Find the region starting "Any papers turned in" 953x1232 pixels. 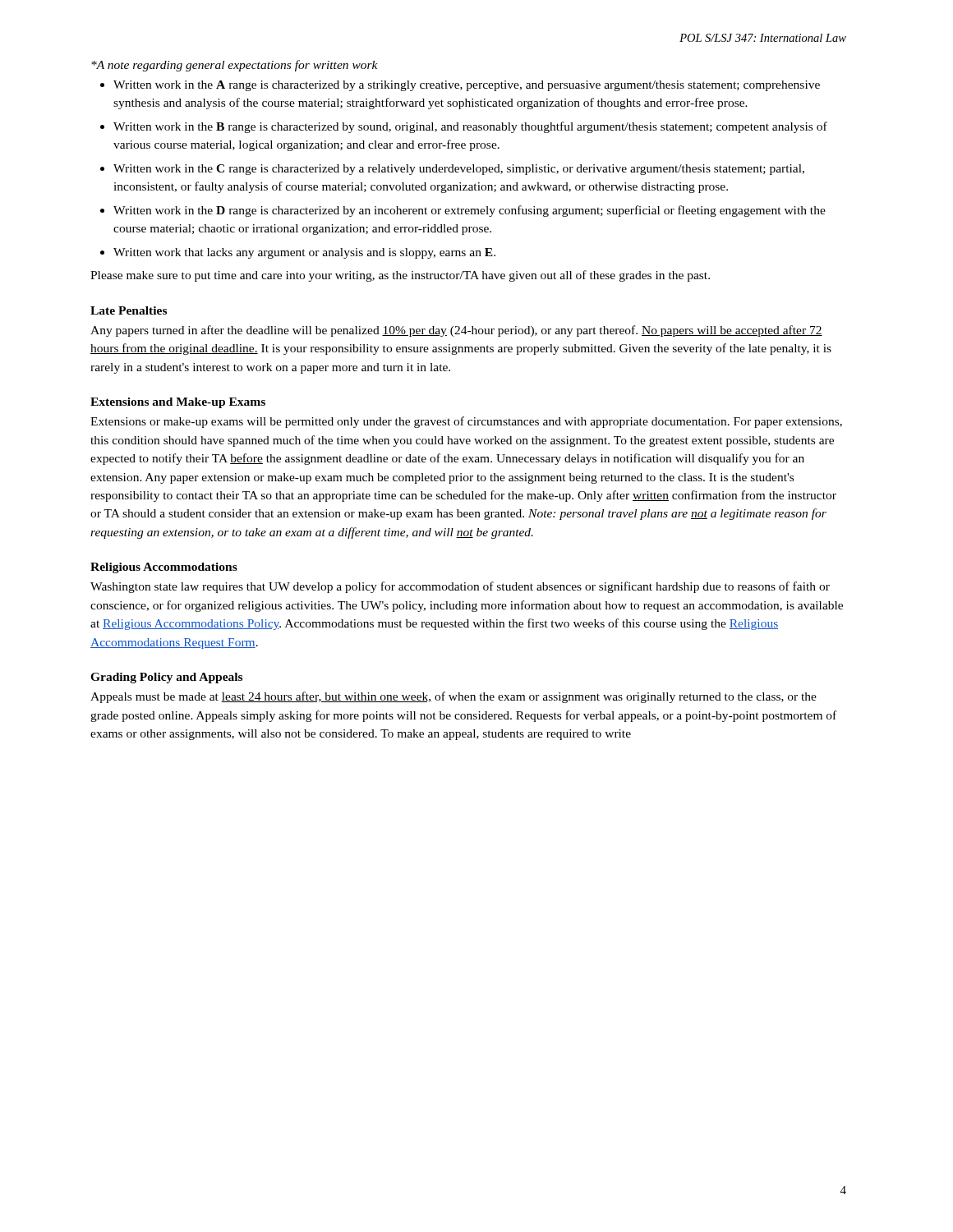point(461,348)
